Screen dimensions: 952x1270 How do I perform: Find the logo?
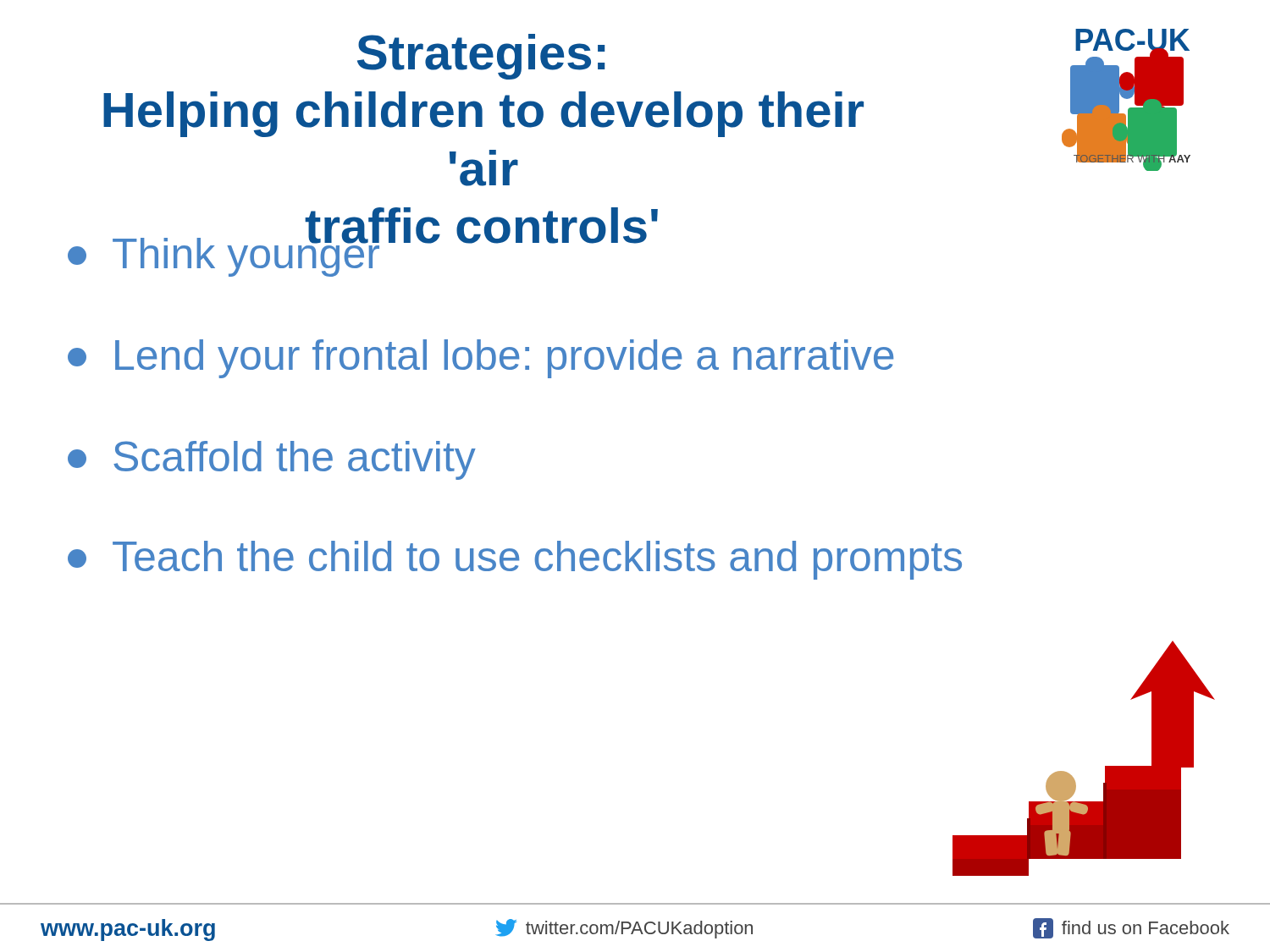tap(1132, 96)
